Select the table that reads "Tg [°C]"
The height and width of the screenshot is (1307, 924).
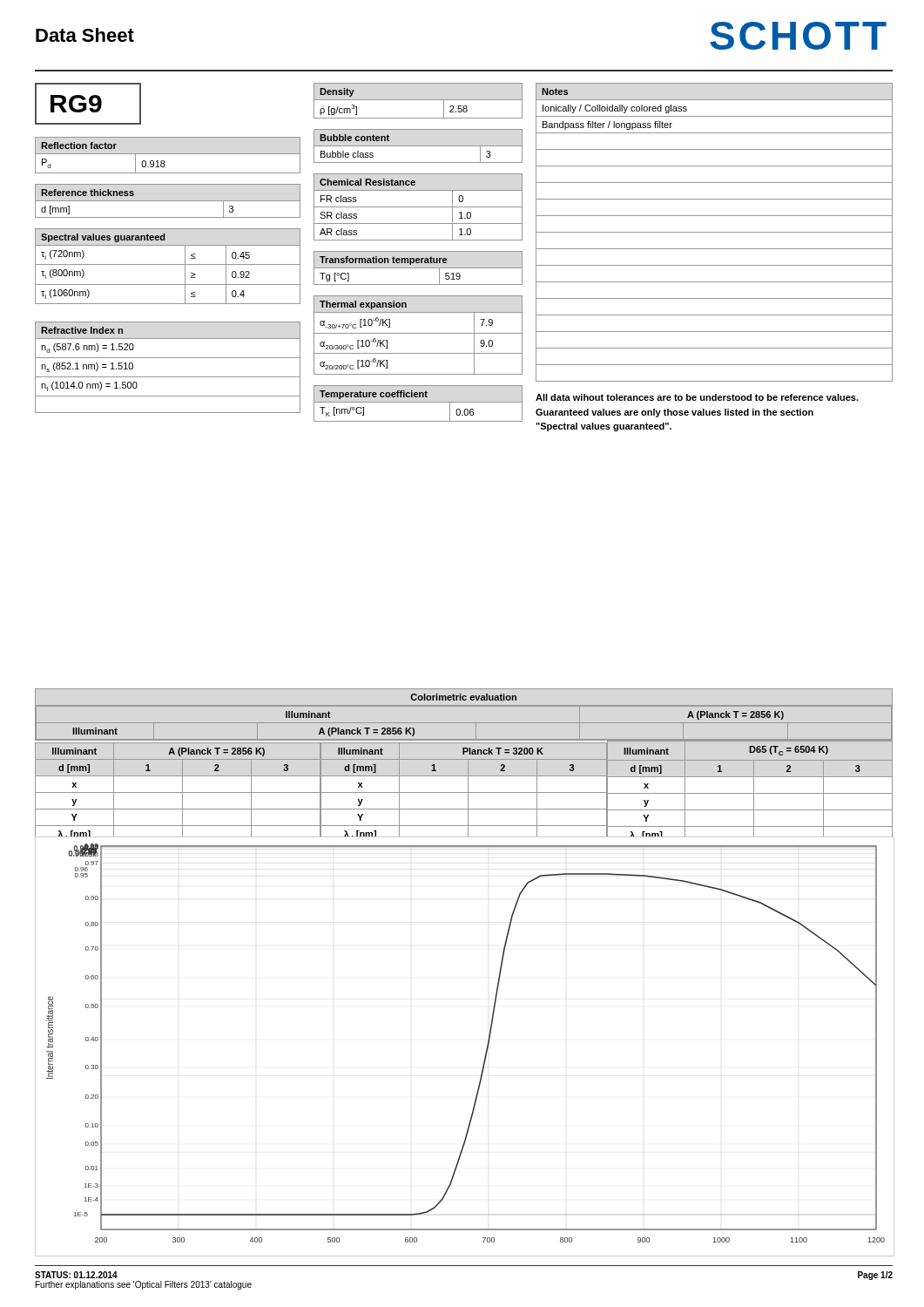pos(418,268)
